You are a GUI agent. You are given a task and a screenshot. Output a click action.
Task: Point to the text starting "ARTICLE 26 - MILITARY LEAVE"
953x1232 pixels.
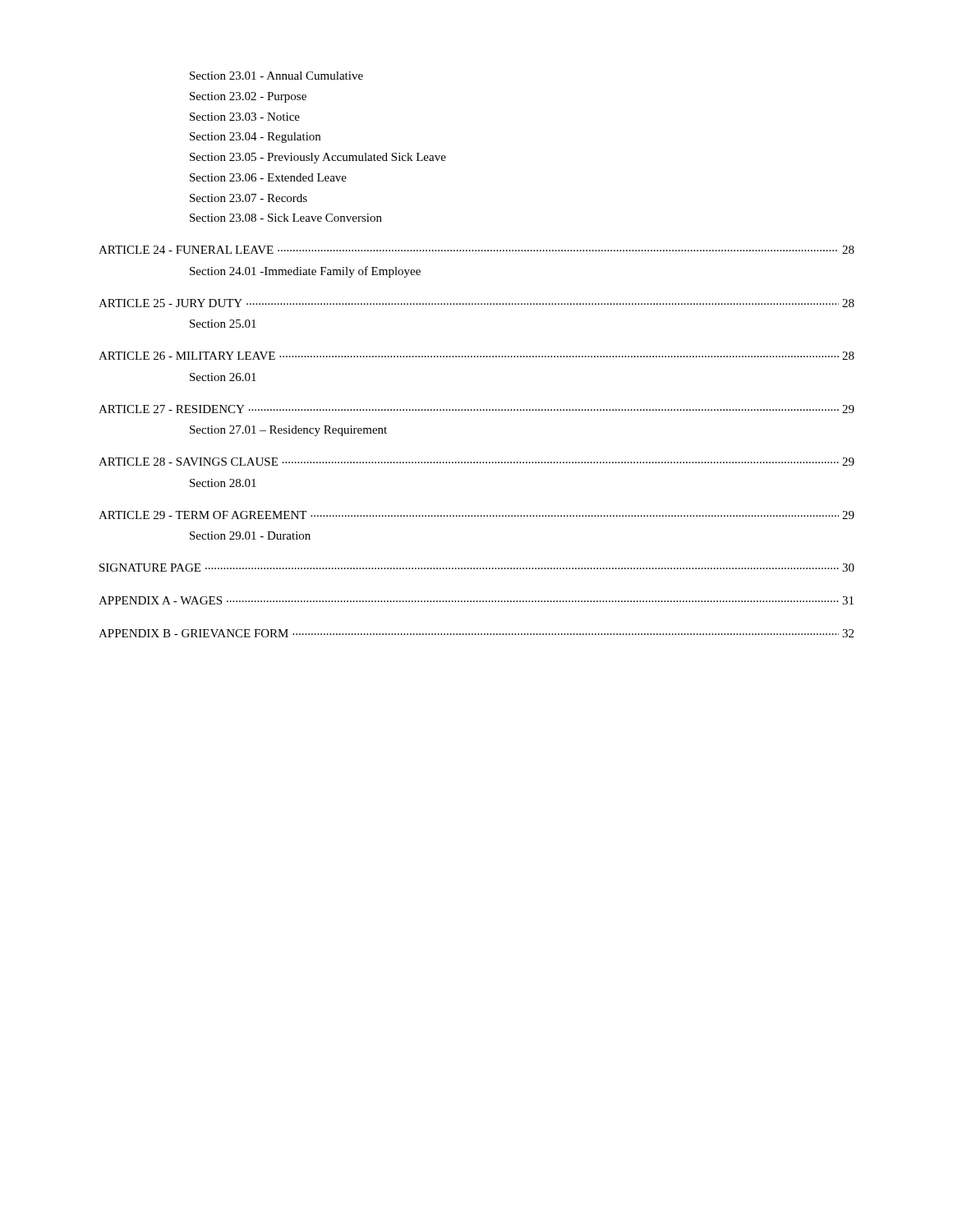pyautogui.click(x=476, y=356)
